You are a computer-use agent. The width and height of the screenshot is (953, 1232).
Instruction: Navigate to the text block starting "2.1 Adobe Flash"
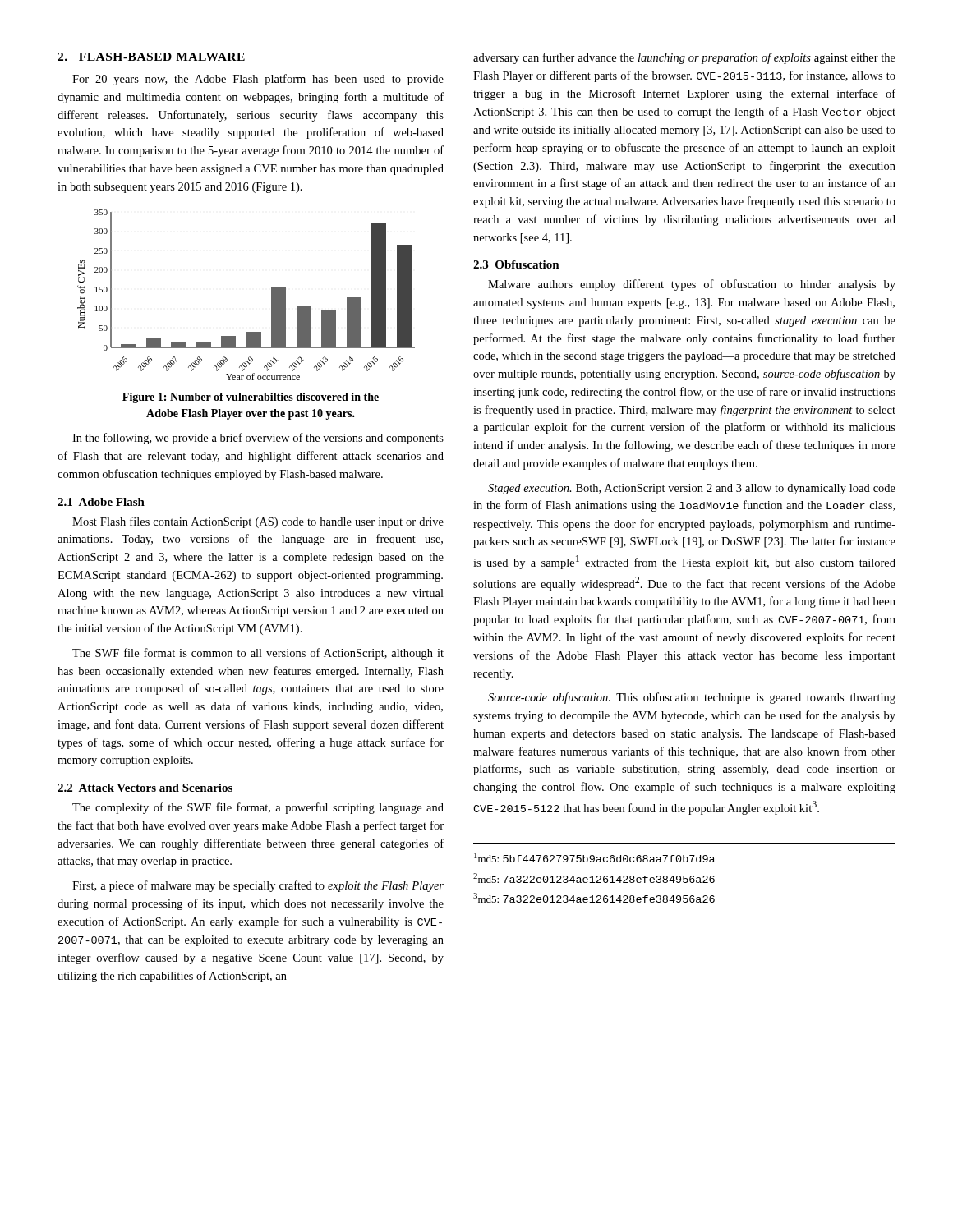point(101,502)
